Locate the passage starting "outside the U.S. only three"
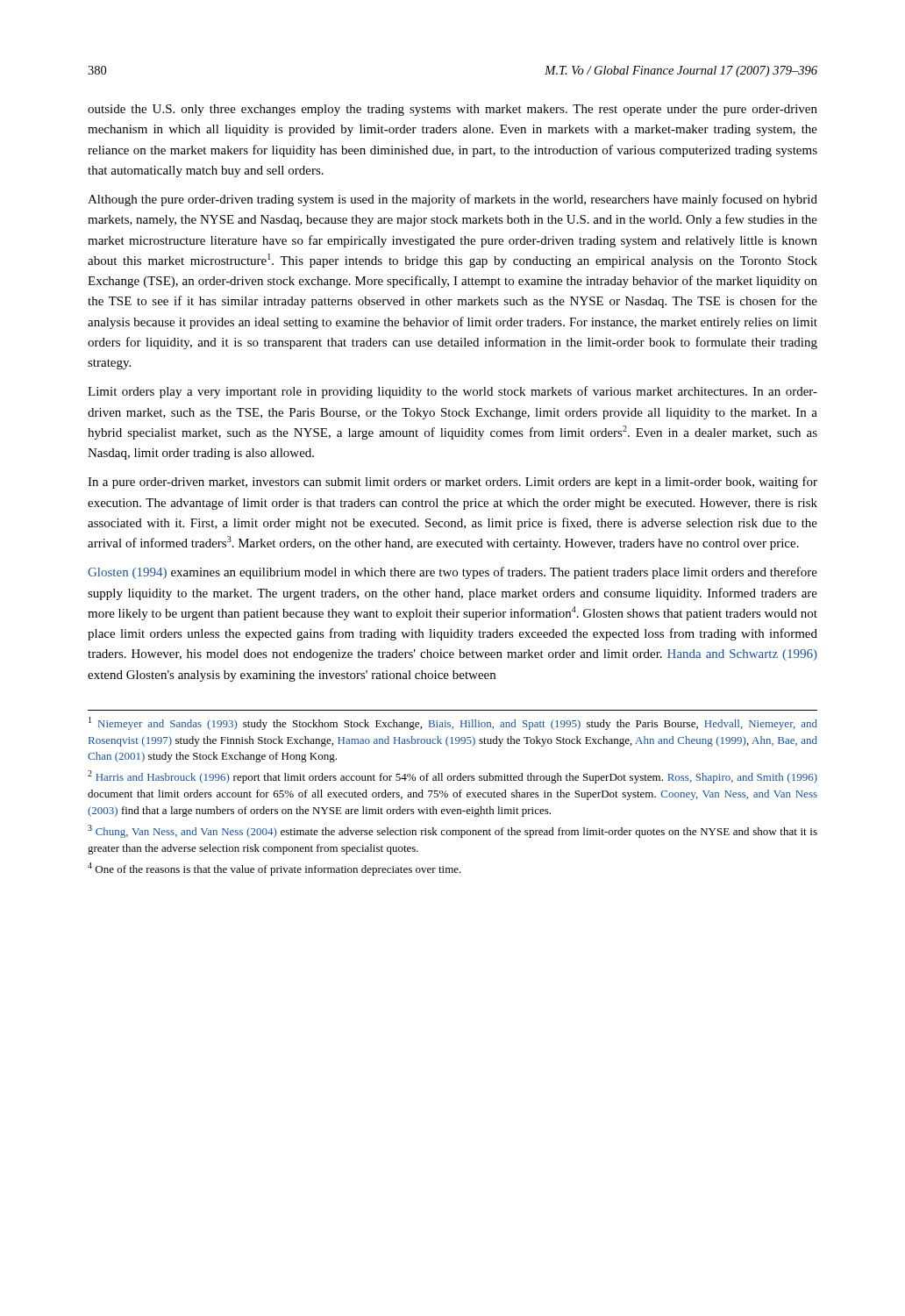 pos(452,139)
